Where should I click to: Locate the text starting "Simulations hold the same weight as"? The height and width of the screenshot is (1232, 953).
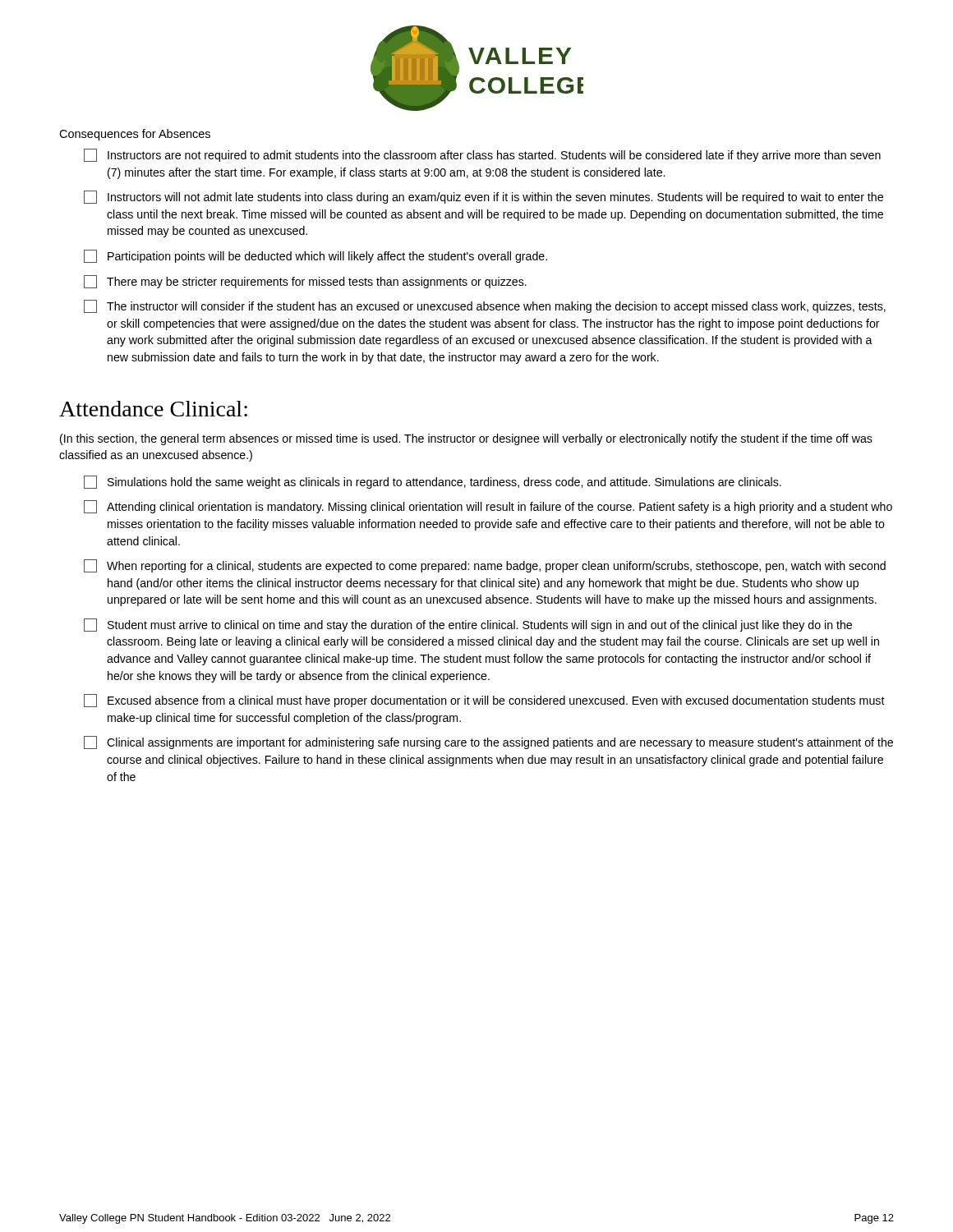tap(489, 482)
